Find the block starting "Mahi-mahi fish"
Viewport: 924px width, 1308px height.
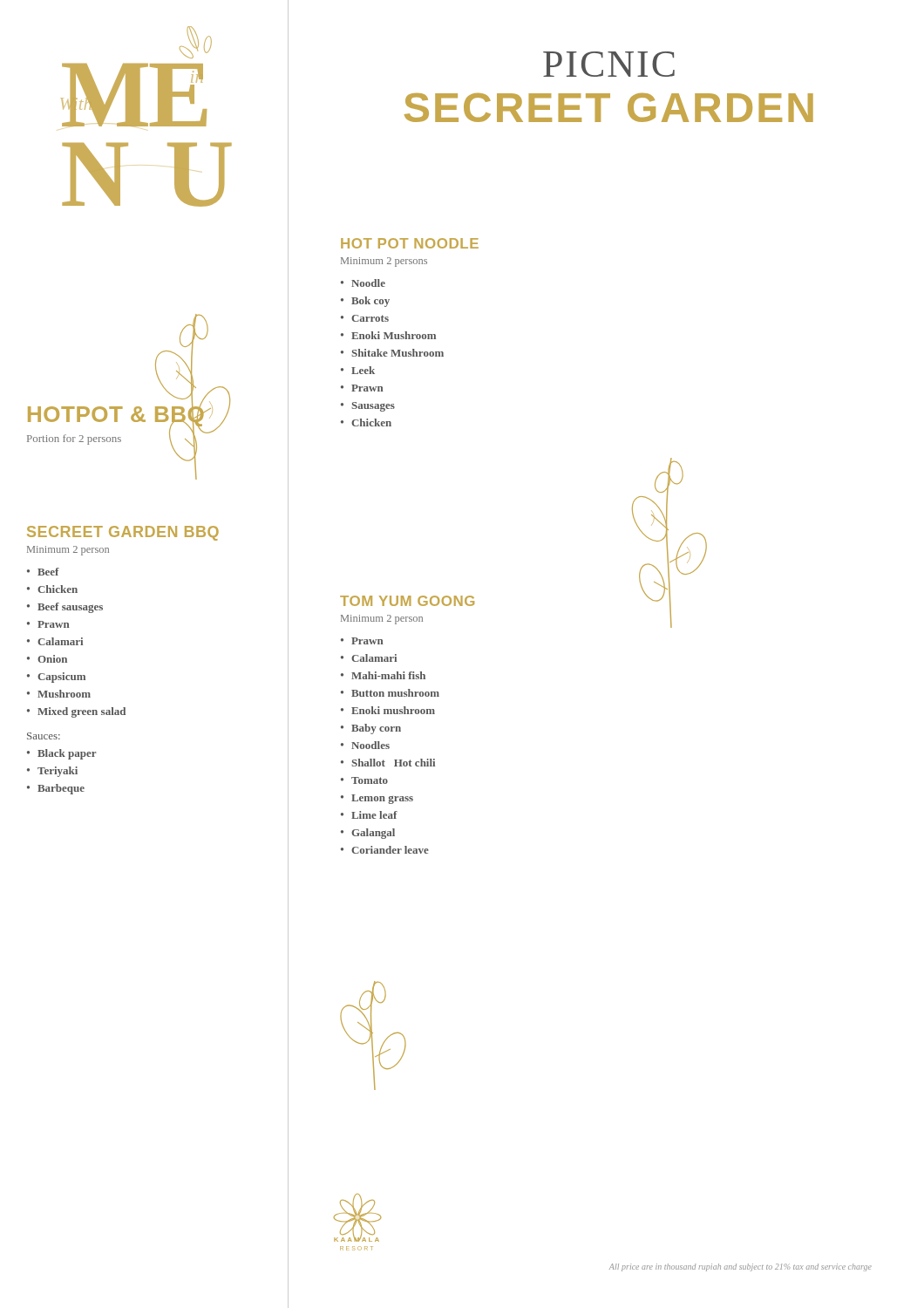[388, 676]
